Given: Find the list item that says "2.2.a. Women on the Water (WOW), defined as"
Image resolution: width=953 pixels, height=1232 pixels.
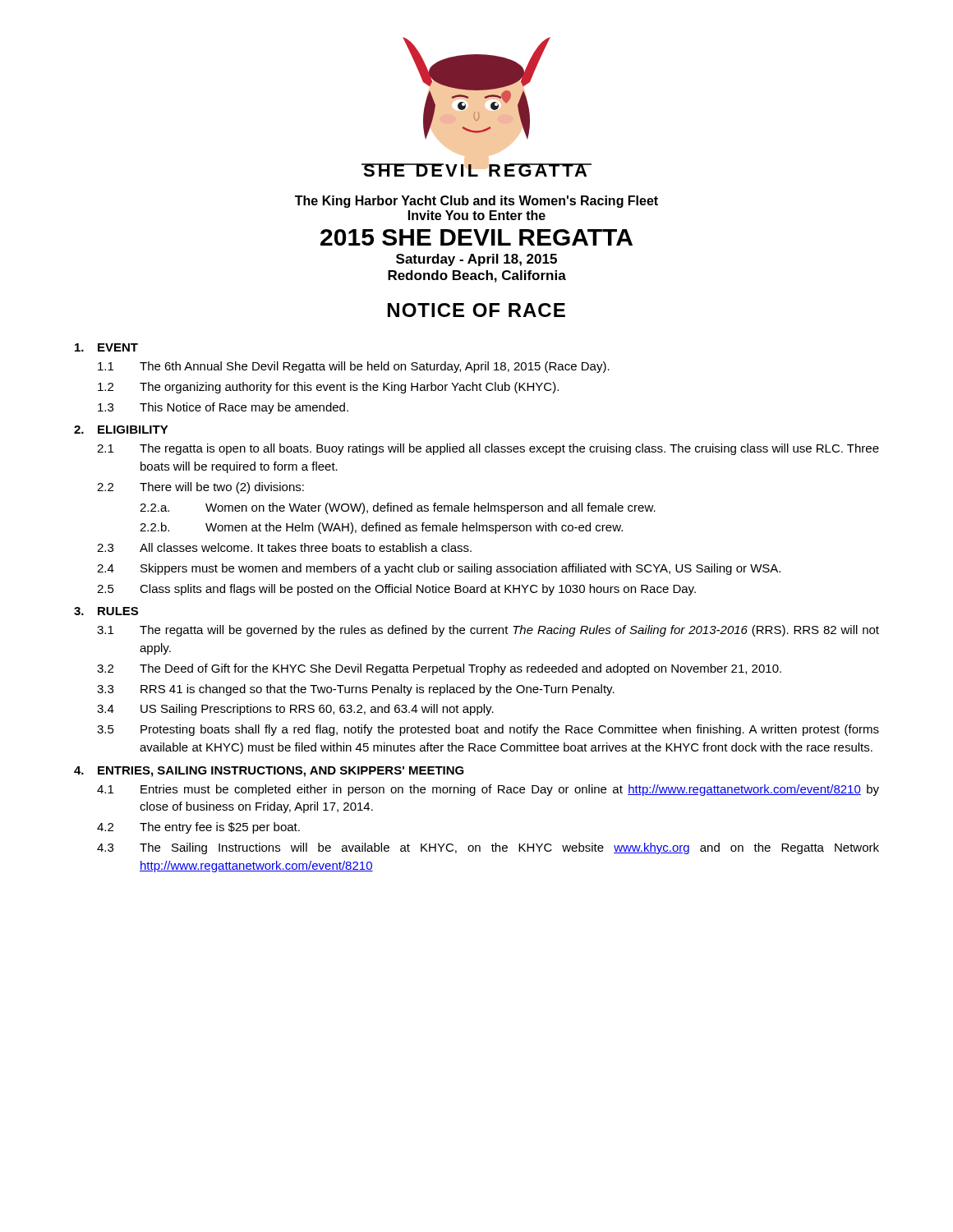Looking at the screenshot, I should tap(476, 507).
